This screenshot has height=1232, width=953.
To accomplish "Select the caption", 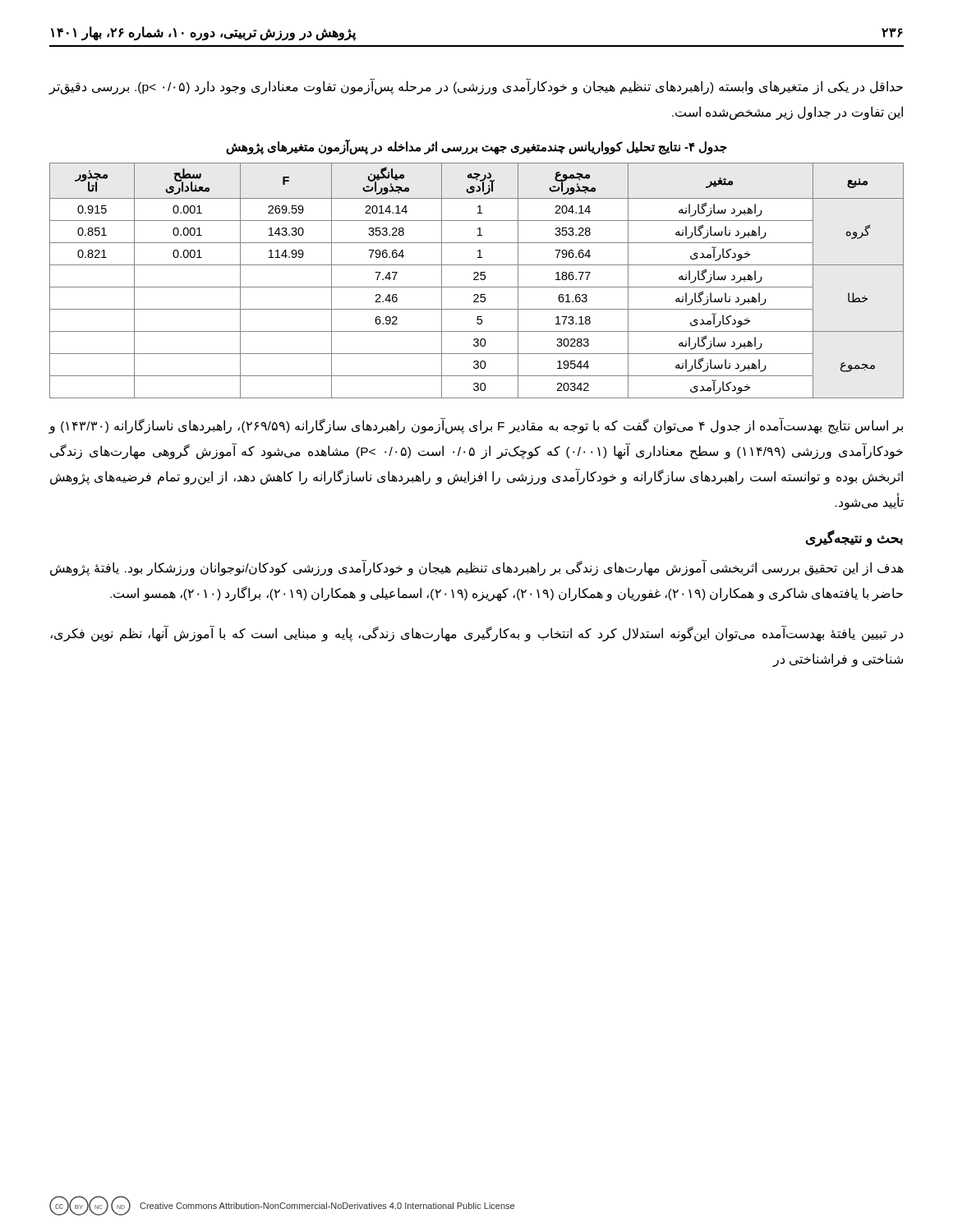I will [x=476, y=147].
